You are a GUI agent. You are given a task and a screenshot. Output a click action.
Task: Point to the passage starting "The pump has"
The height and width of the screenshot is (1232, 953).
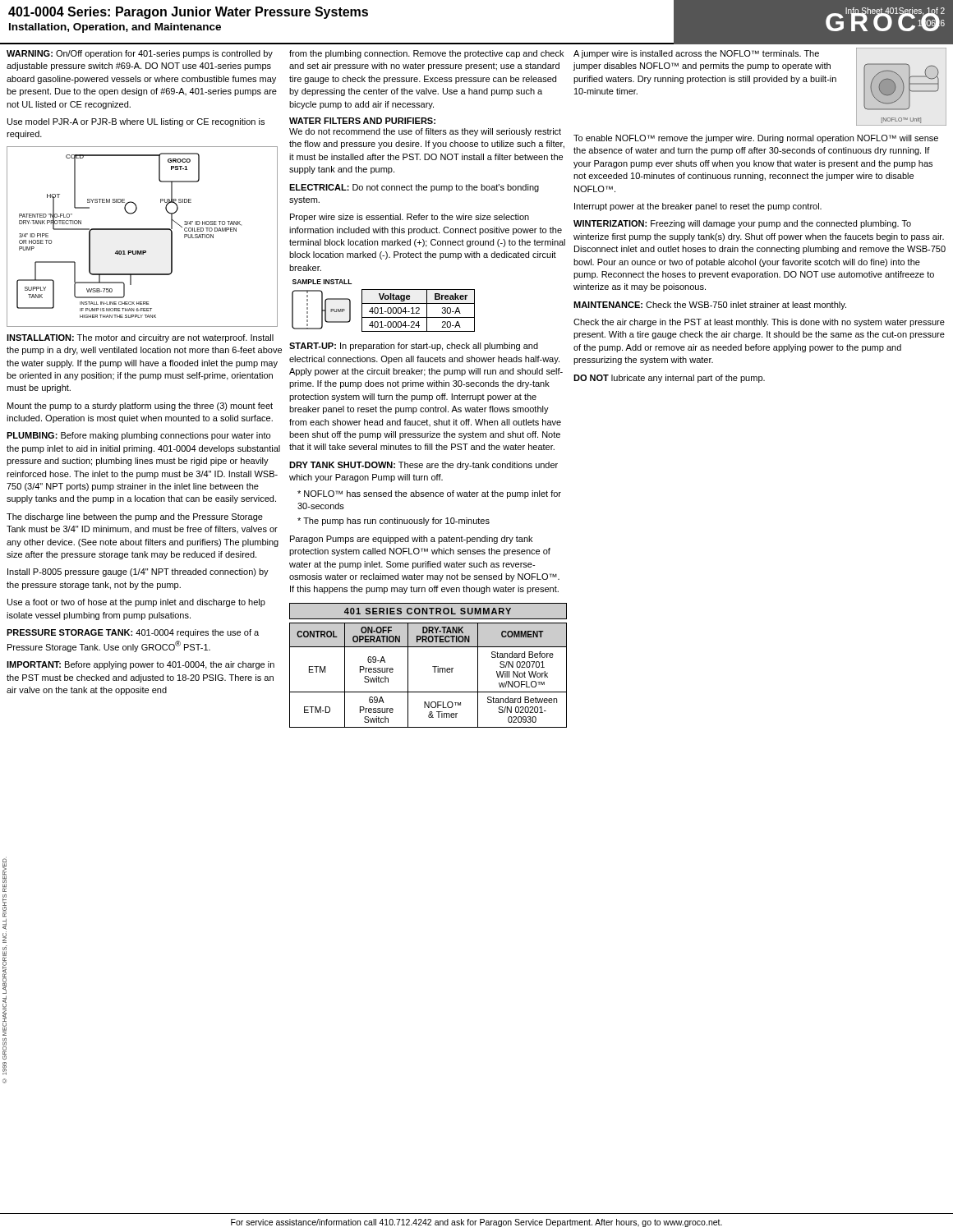coord(394,521)
